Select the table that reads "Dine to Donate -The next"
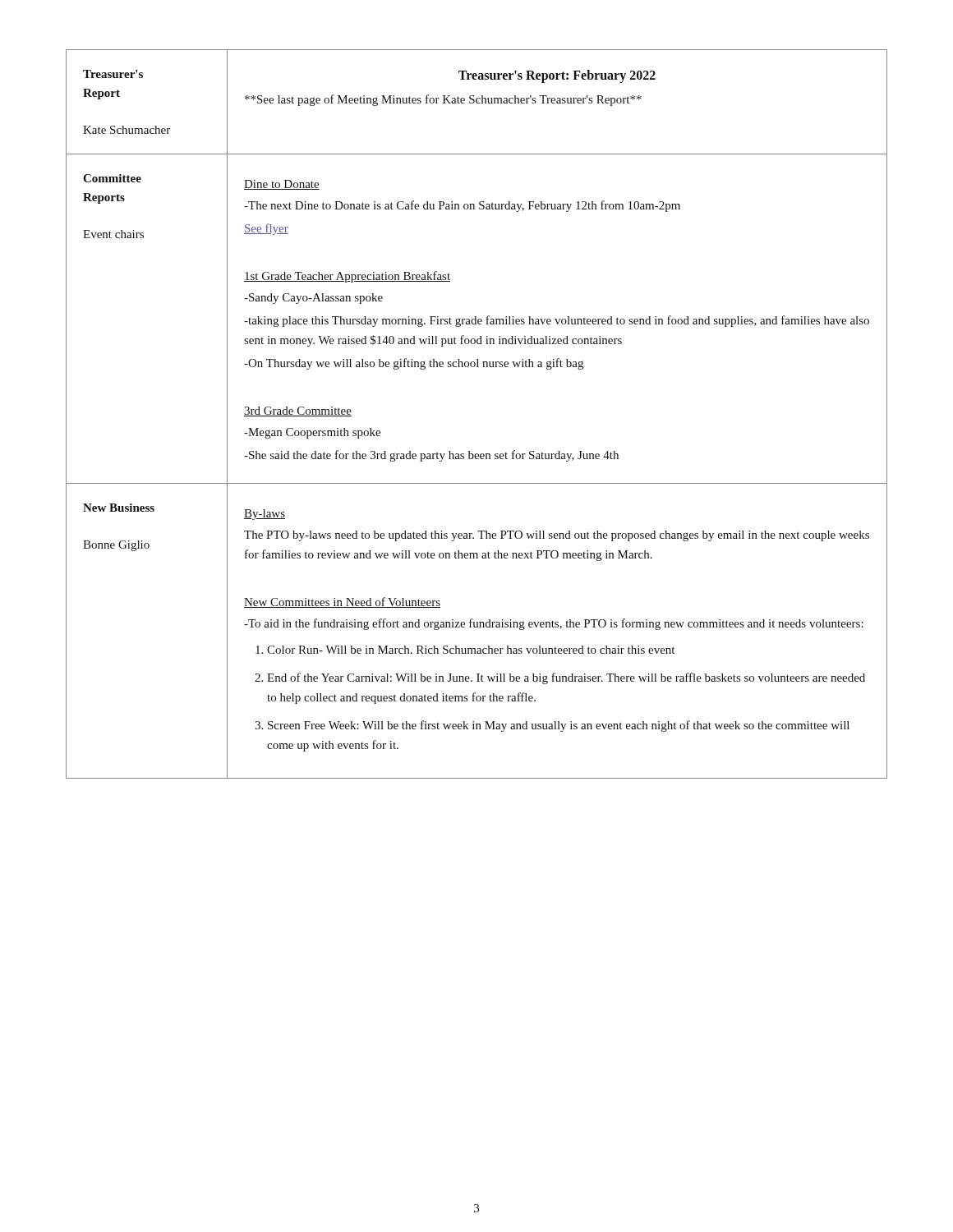The height and width of the screenshot is (1232, 953). (476, 414)
